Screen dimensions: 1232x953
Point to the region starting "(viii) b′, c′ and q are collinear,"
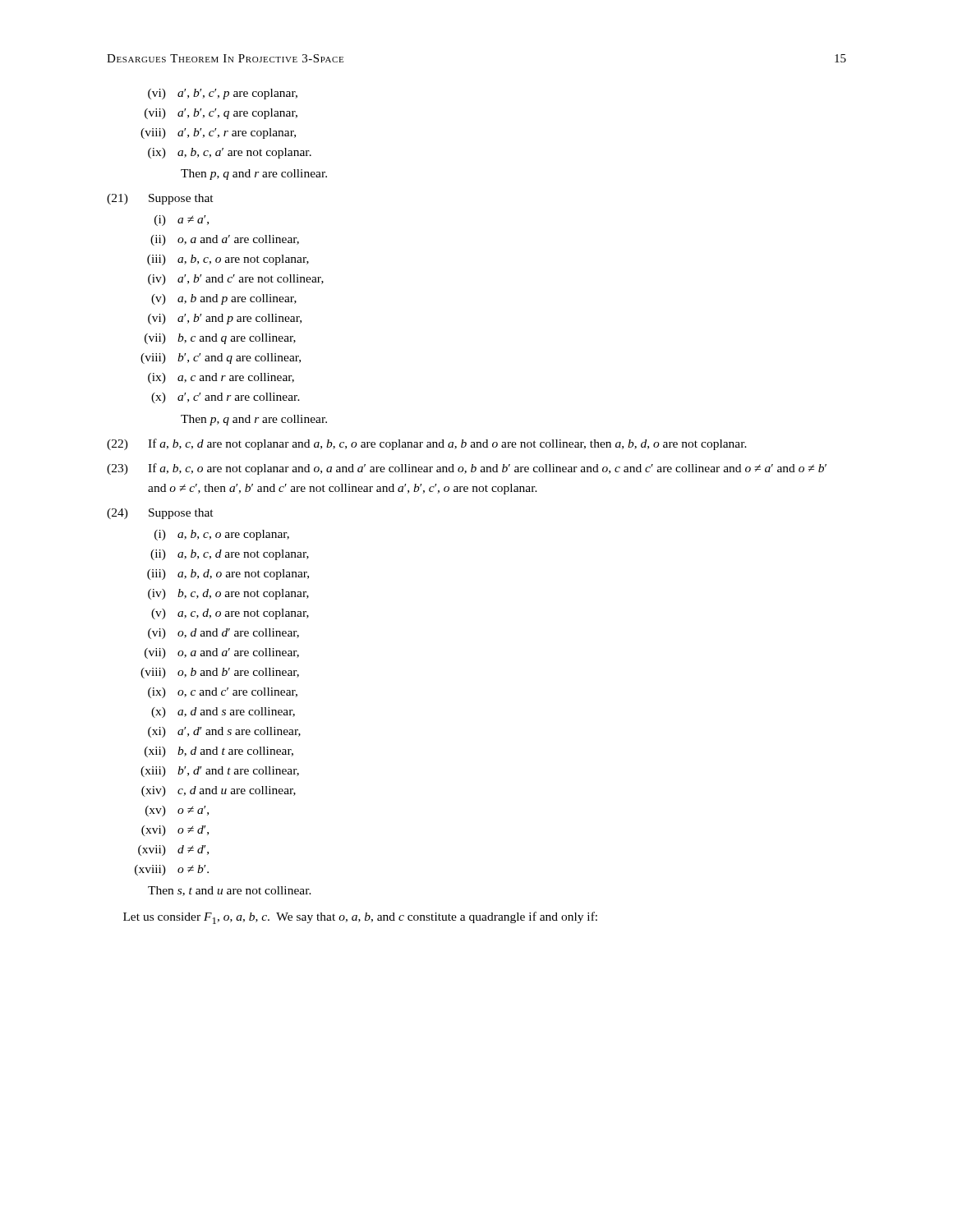pyautogui.click(x=221, y=359)
